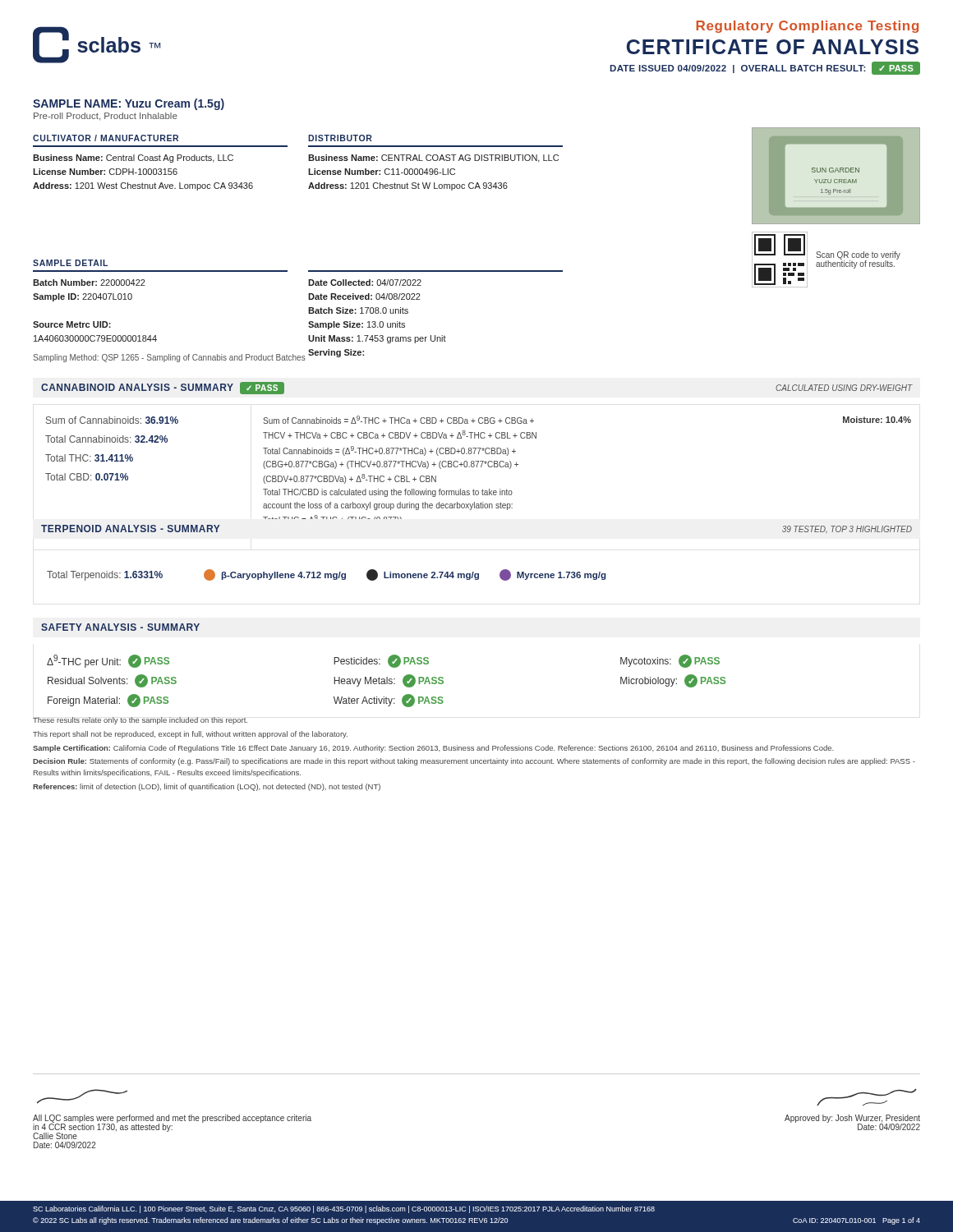Point to the region starting "SAMPLE DETAIL Batch"
The image size is (953, 1232).
[x=70, y=263]
